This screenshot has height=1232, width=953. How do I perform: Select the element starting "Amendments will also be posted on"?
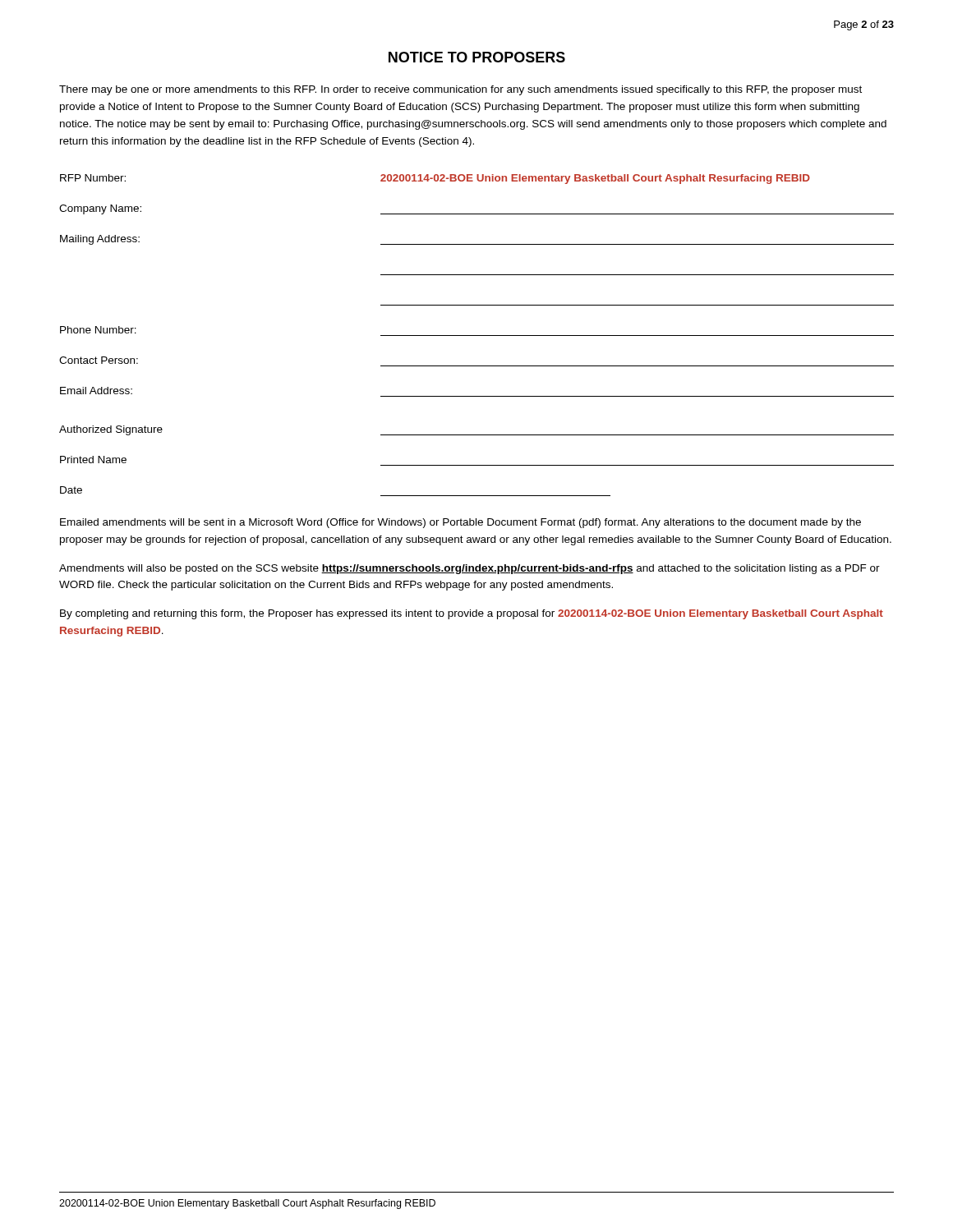476,577
